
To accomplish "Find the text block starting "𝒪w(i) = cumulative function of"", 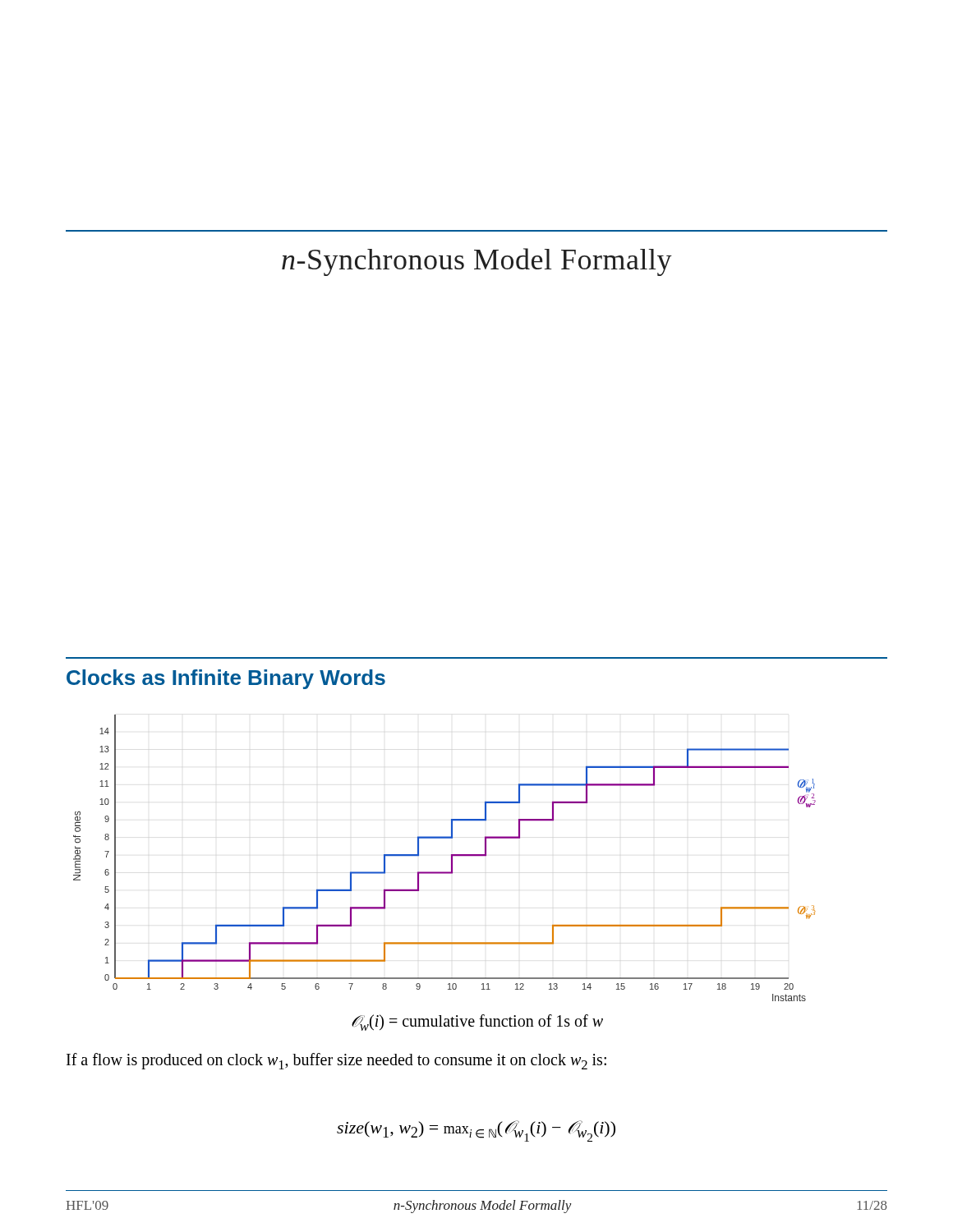I will point(476,1023).
